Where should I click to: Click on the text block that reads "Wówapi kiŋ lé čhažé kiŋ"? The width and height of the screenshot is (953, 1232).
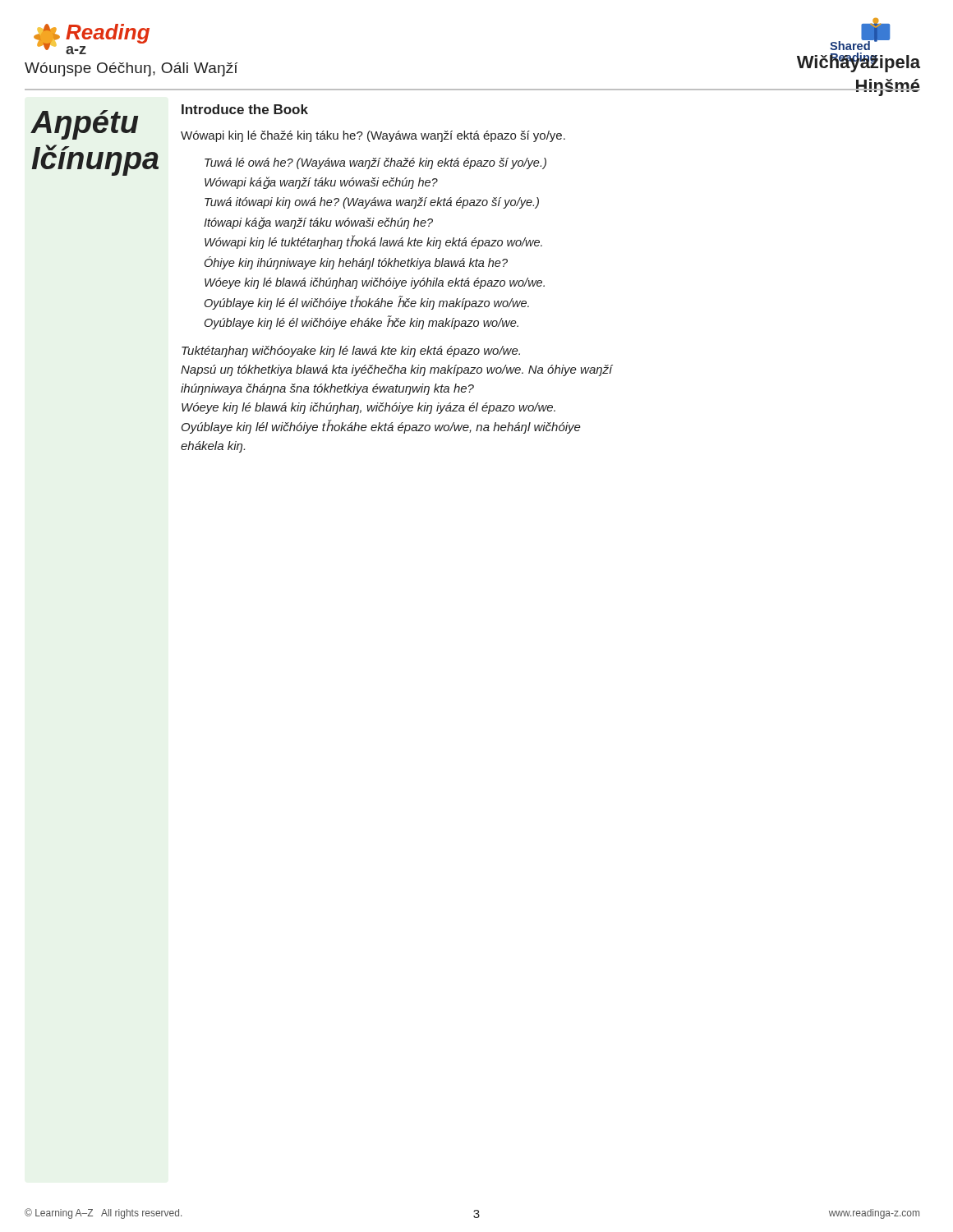(x=373, y=135)
